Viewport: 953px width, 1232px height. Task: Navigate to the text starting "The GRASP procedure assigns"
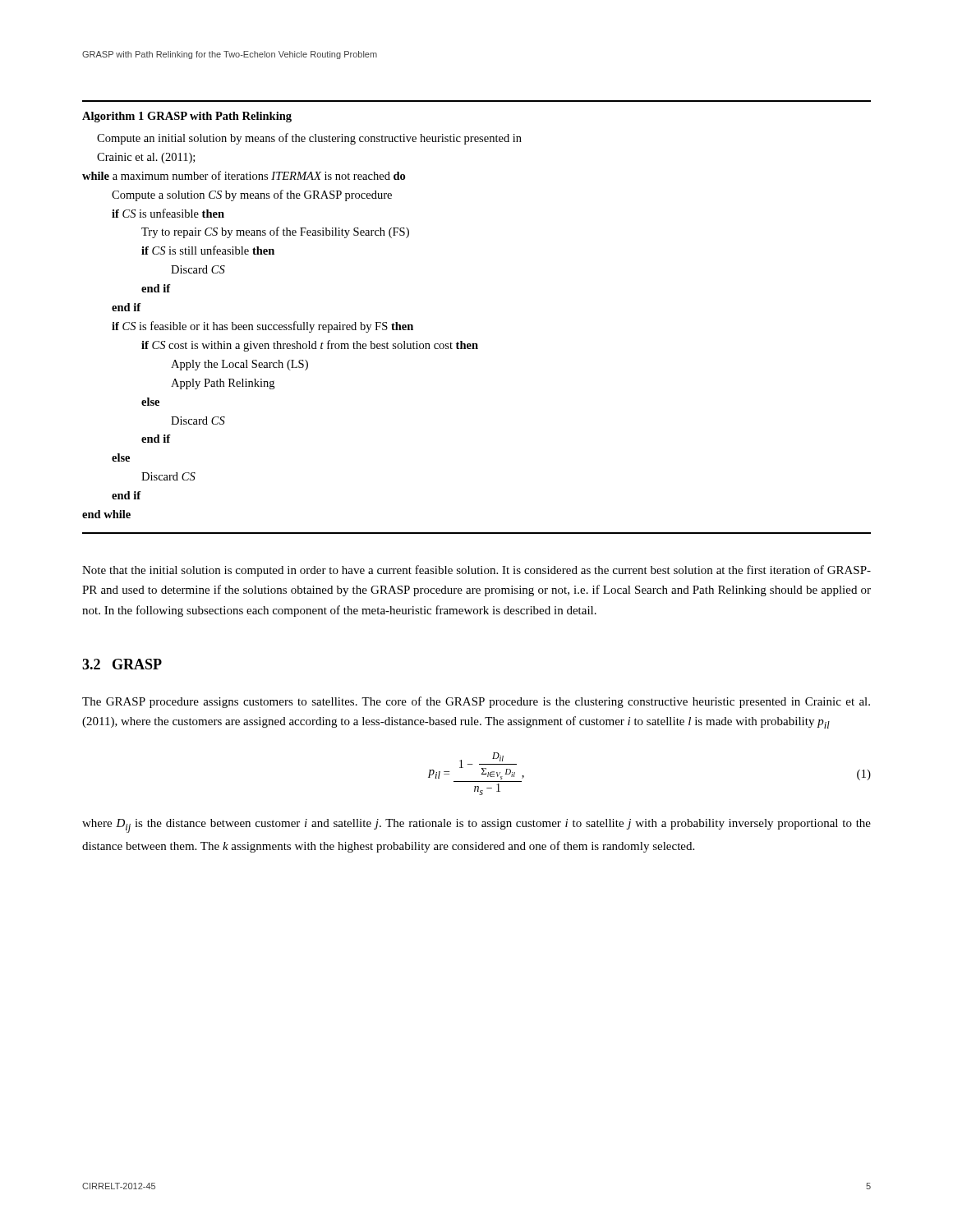coord(476,713)
